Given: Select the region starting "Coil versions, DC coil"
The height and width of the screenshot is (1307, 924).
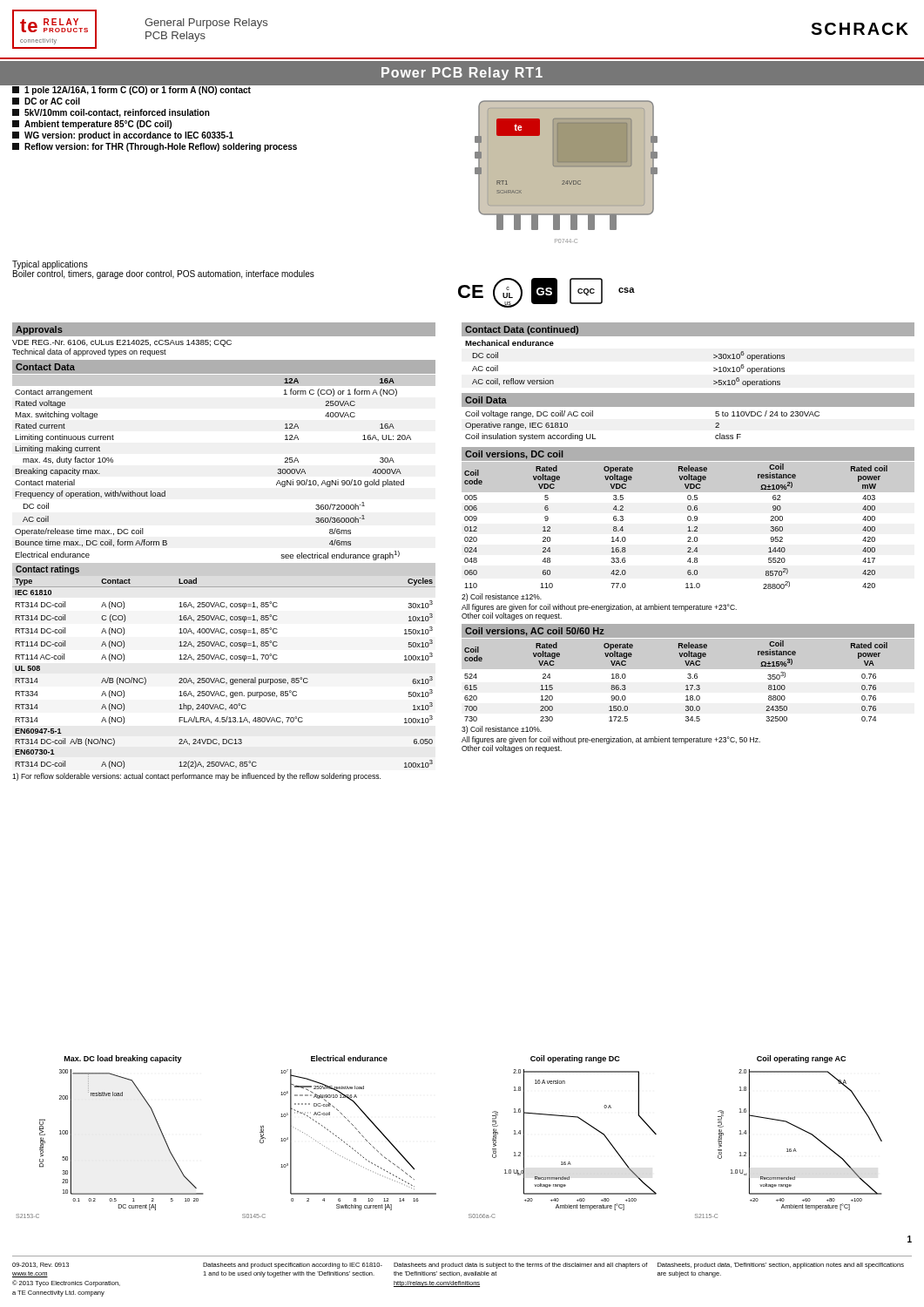Looking at the screenshot, I should pyautogui.click(x=514, y=454).
